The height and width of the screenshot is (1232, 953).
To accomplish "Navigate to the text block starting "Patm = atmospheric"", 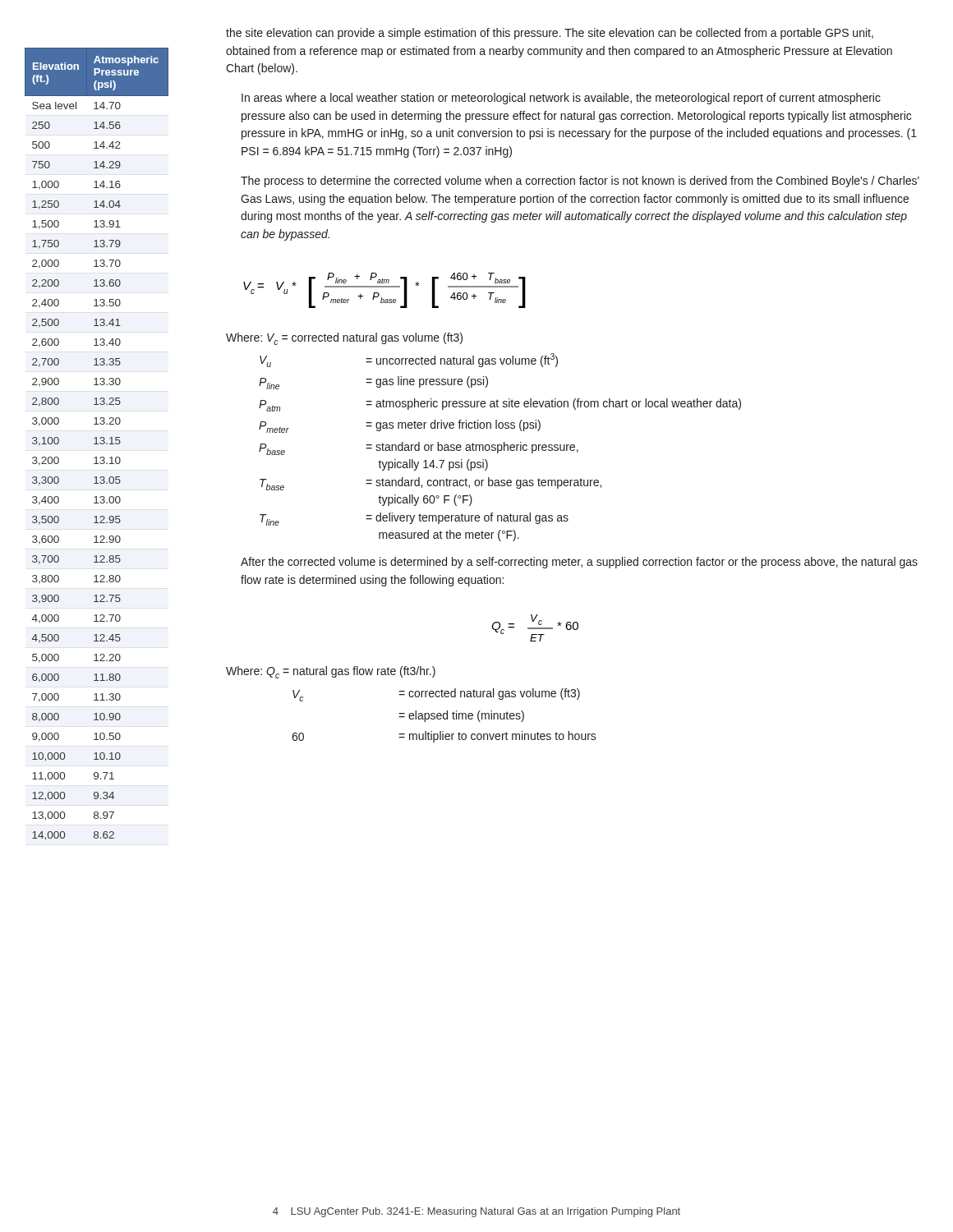I will 589,405.
